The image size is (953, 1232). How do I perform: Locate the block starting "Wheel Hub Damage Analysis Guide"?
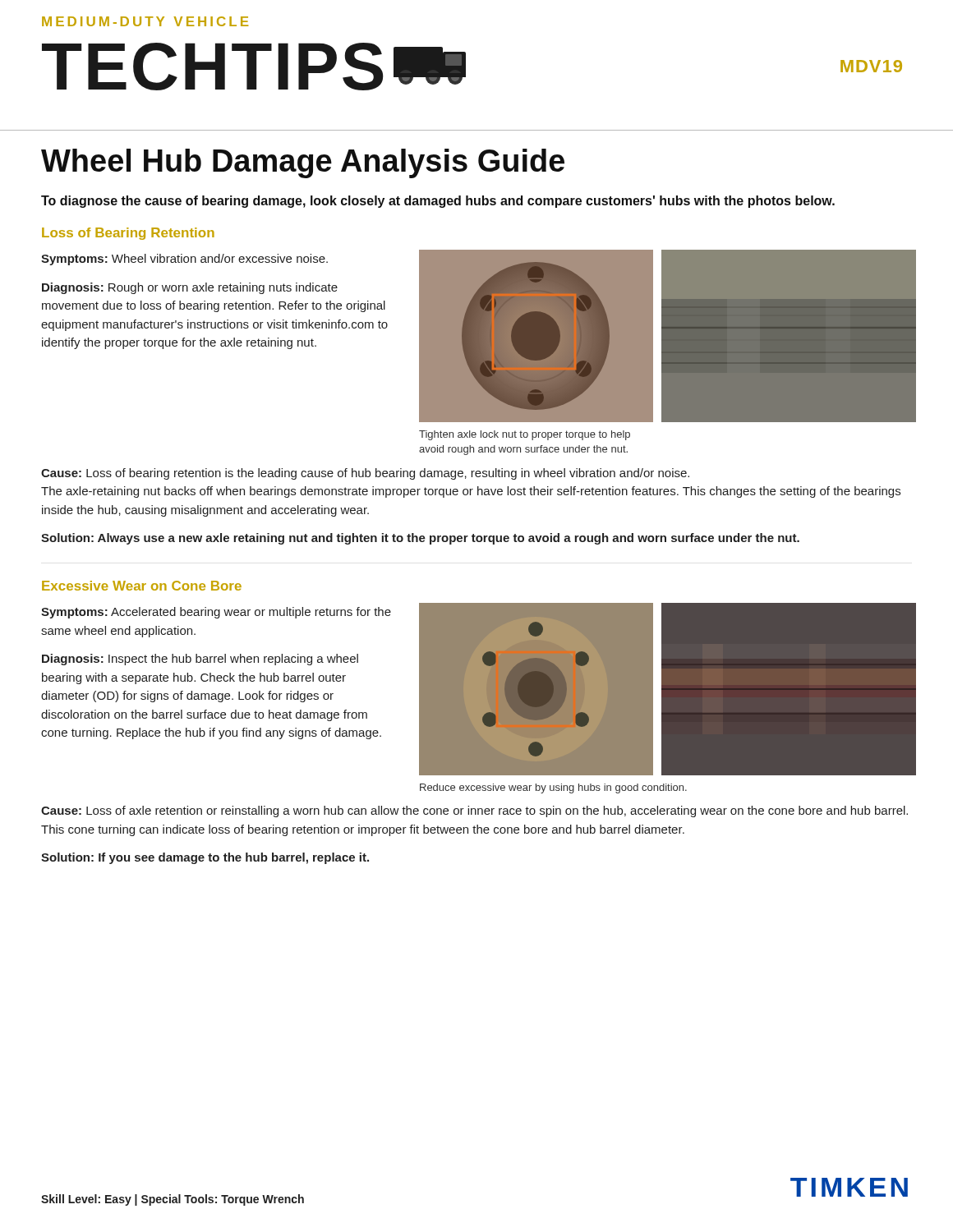pos(476,162)
